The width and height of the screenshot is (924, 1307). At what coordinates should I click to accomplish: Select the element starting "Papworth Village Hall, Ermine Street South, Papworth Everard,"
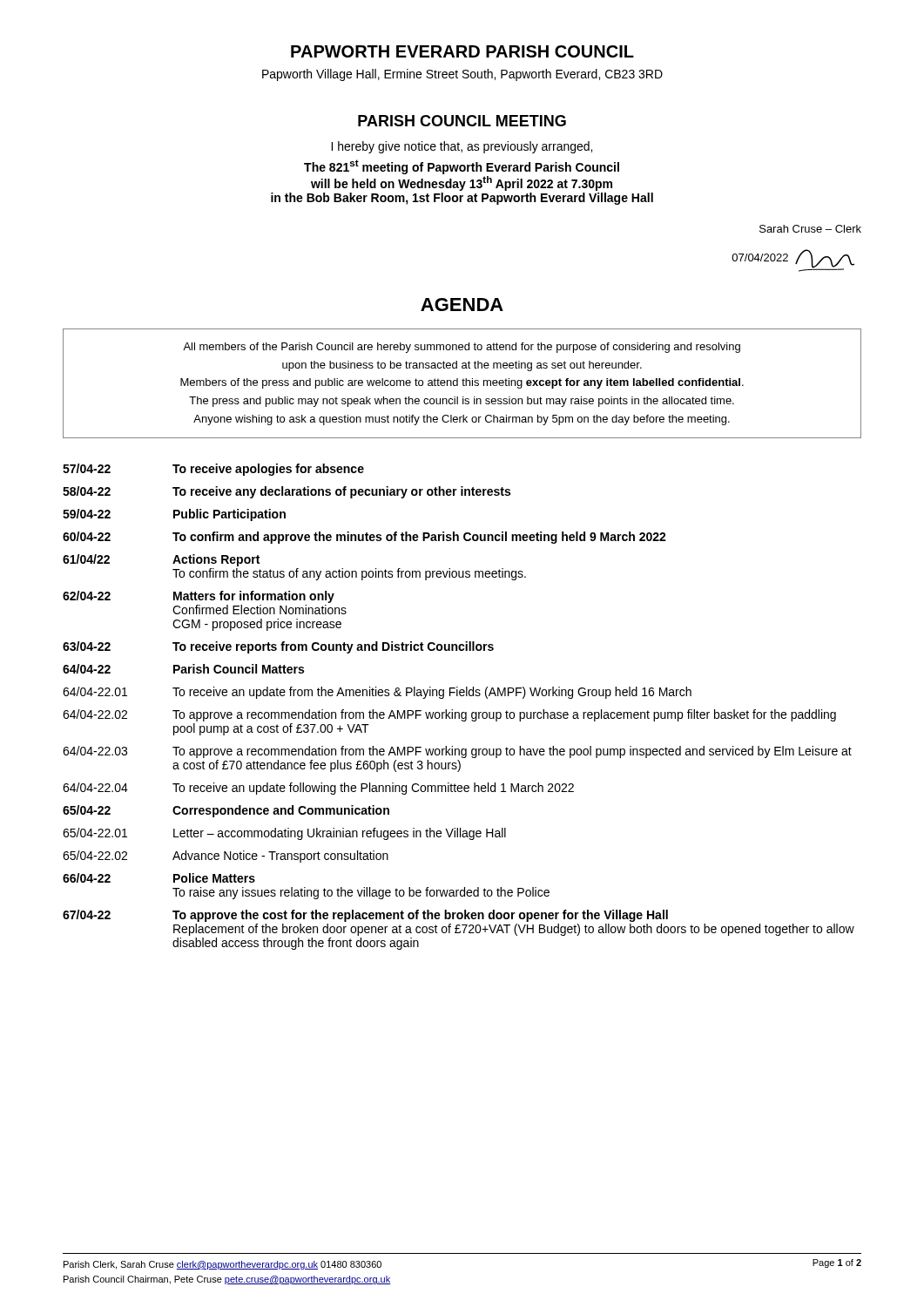tap(462, 74)
